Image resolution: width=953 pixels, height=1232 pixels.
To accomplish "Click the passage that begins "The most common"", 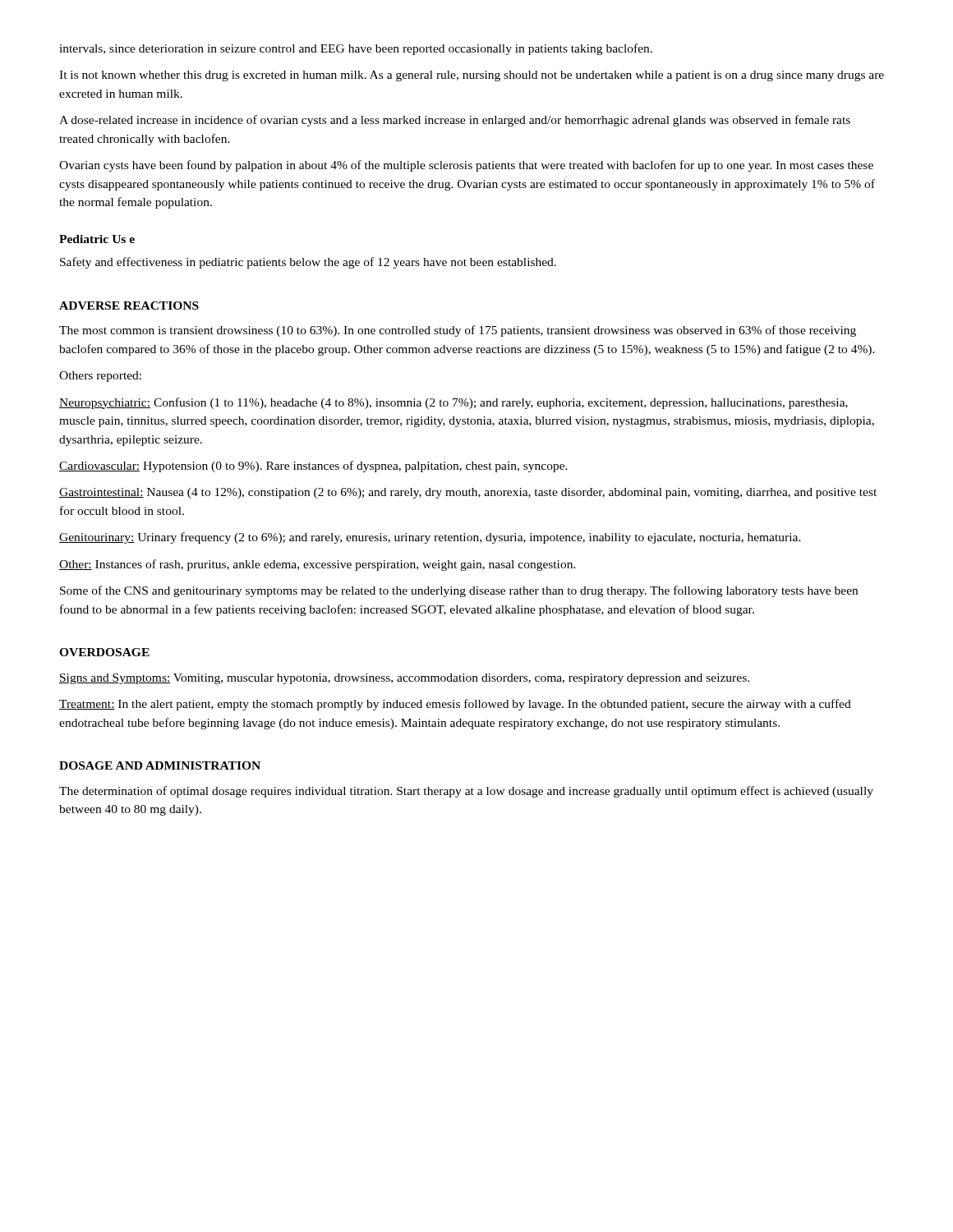I will pyautogui.click(x=467, y=339).
